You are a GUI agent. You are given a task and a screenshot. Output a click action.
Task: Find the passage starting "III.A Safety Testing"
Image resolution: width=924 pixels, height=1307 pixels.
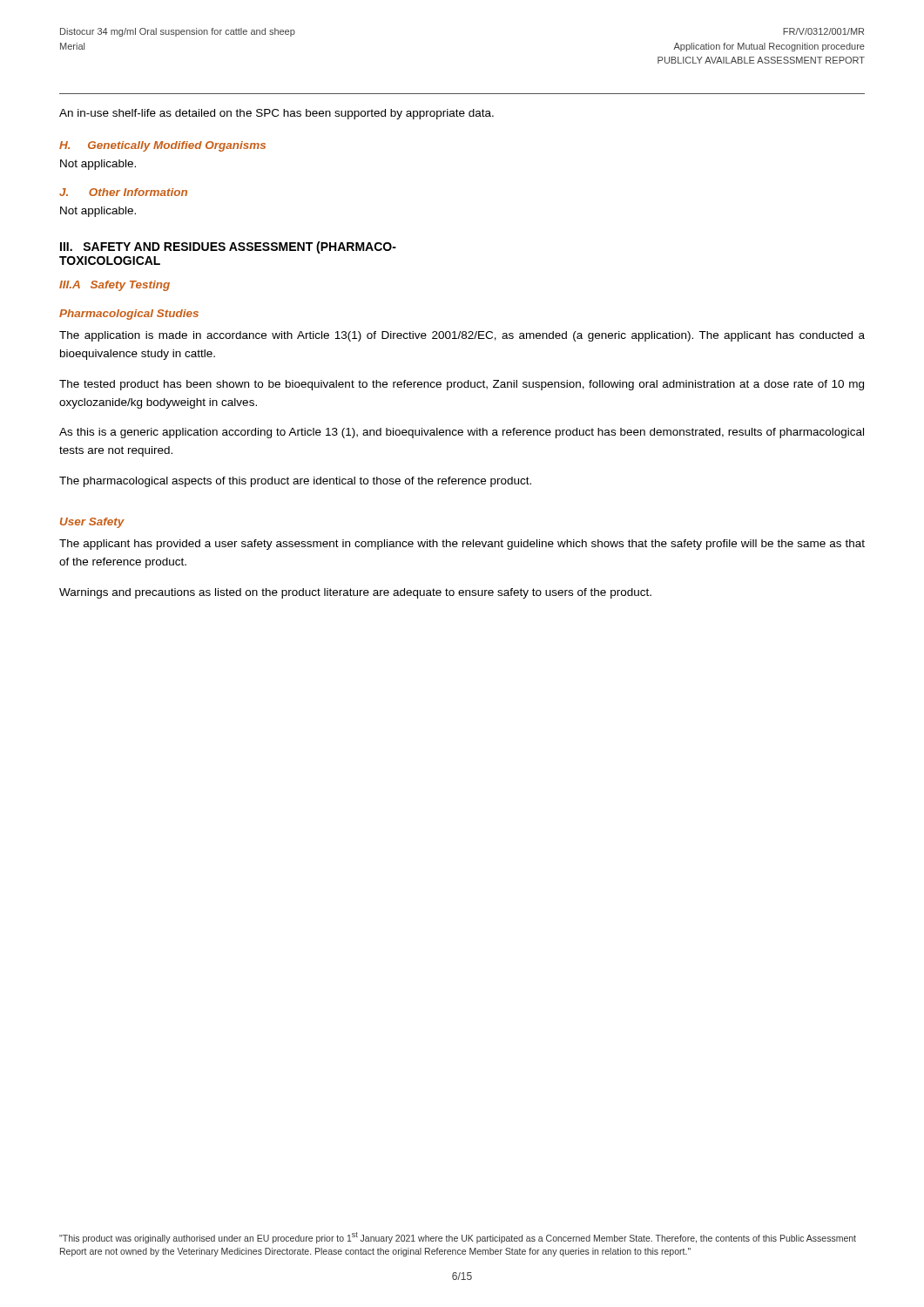tap(115, 284)
